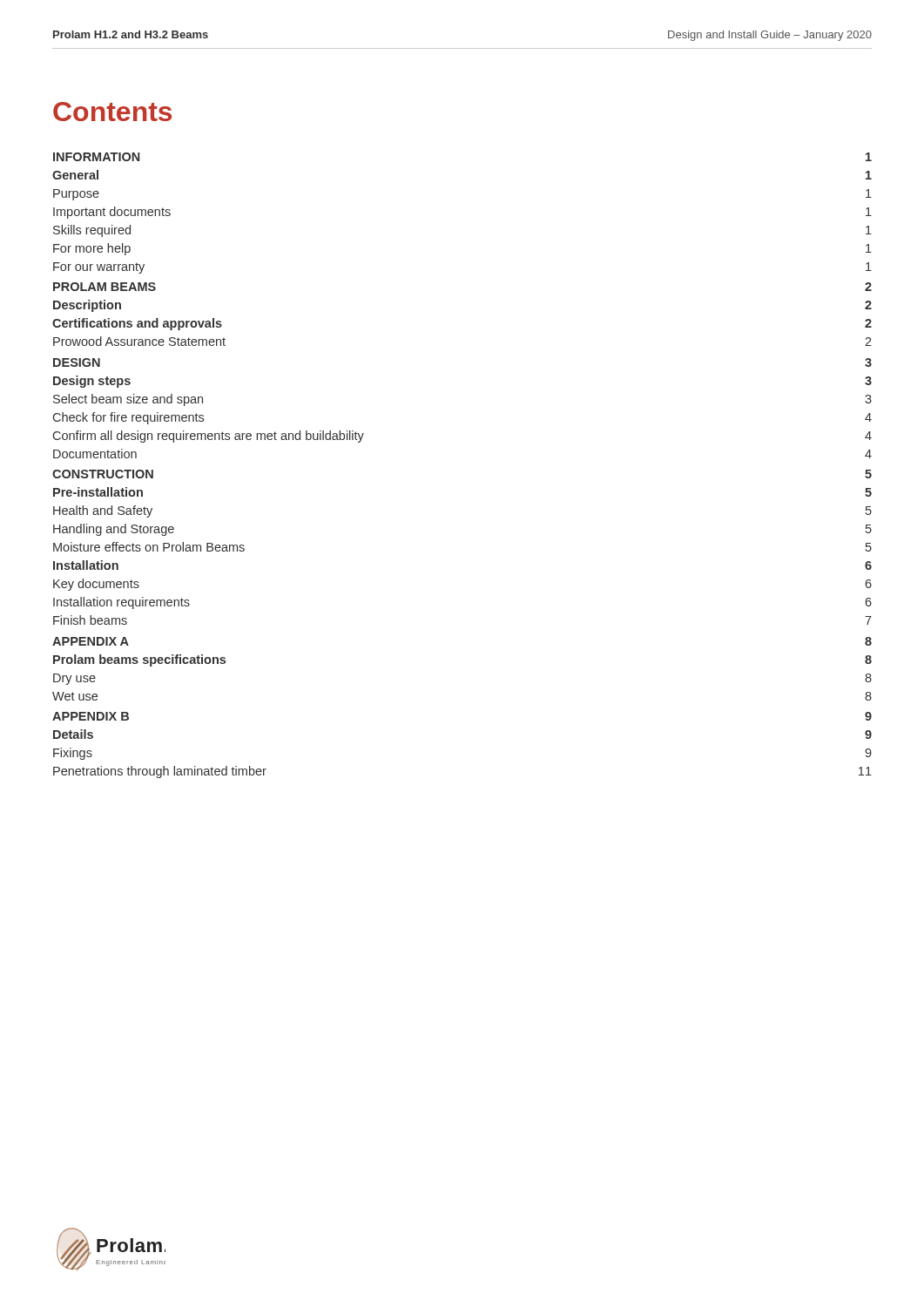The width and height of the screenshot is (924, 1307).
Task: Locate the text "For more help 1"
Action: pos(87,249)
